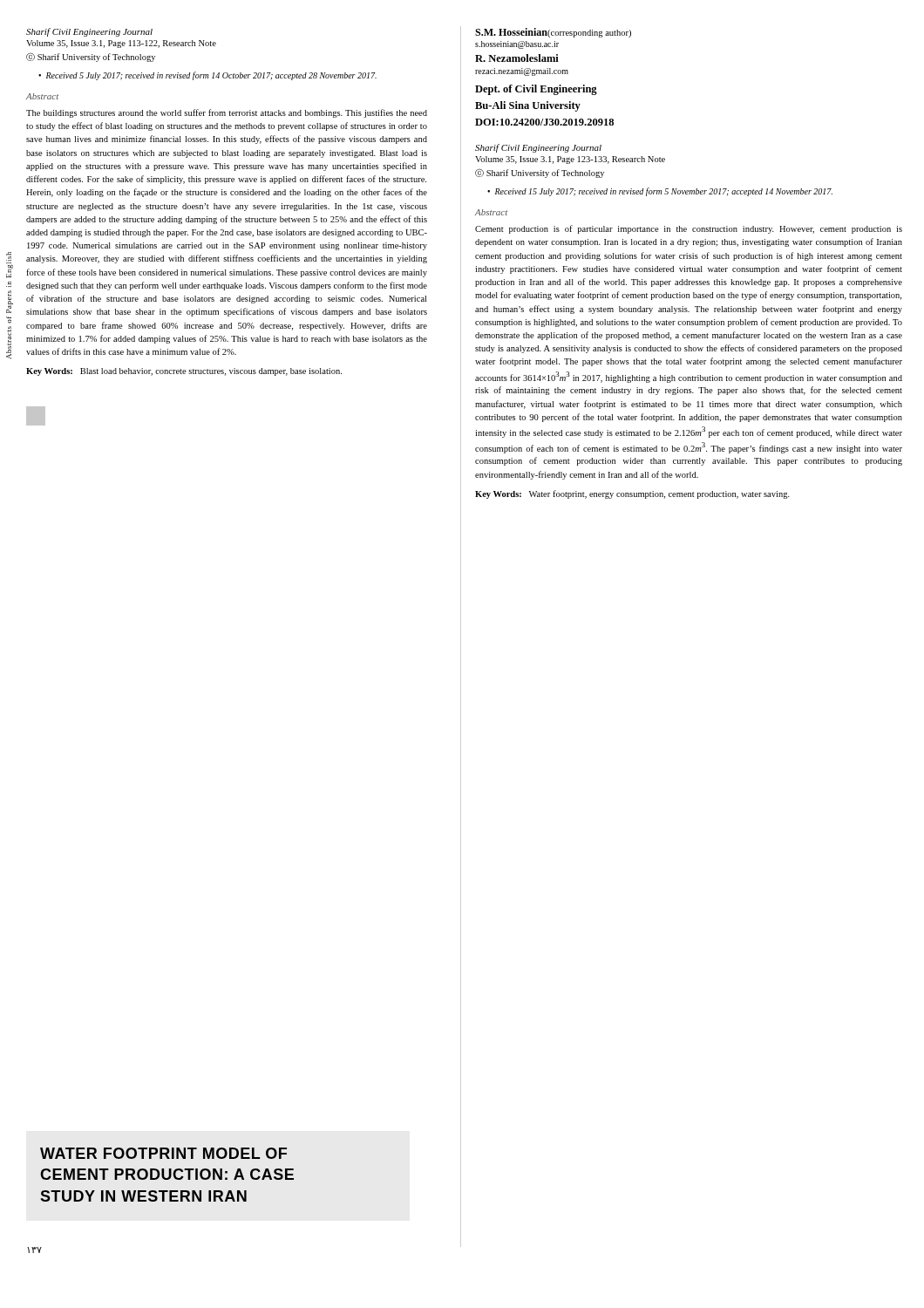The image size is (924, 1308).
Task: Find "R. Nezamoleslami" on this page
Action: 517,58
